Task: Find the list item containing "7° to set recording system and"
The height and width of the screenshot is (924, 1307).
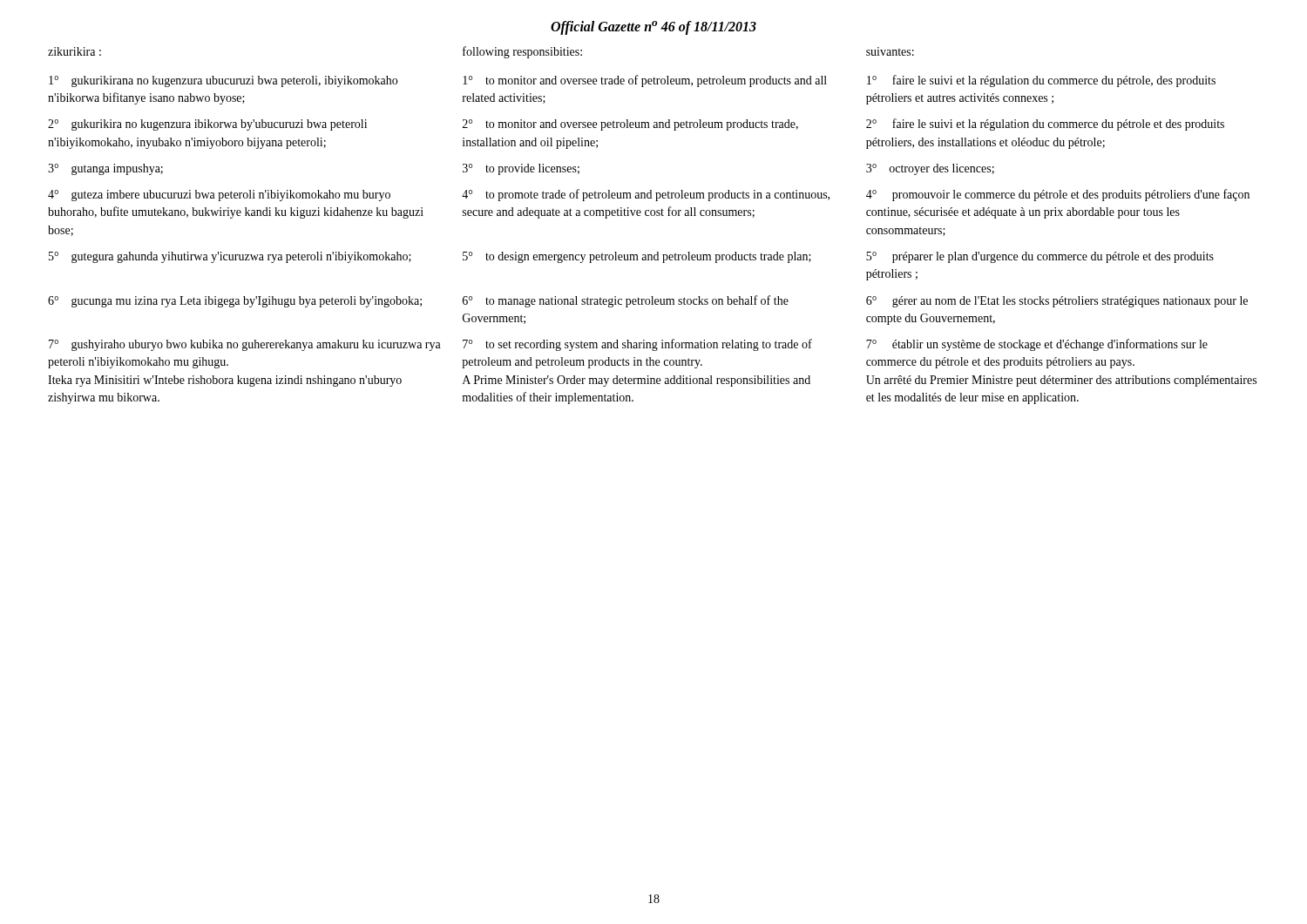Action: [x=637, y=371]
